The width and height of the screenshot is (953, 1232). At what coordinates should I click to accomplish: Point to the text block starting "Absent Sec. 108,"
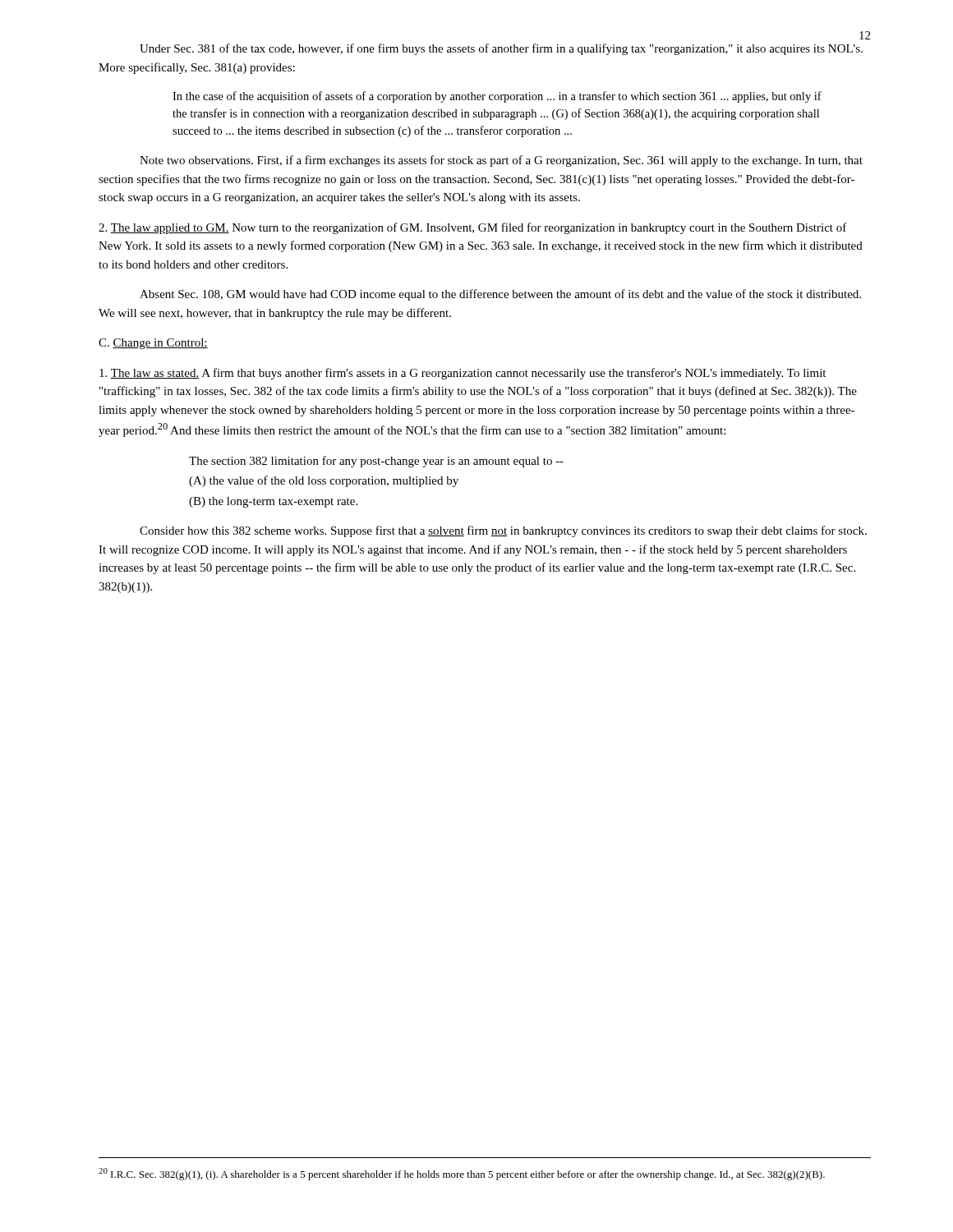pyautogui.click(x=485, y=304)
